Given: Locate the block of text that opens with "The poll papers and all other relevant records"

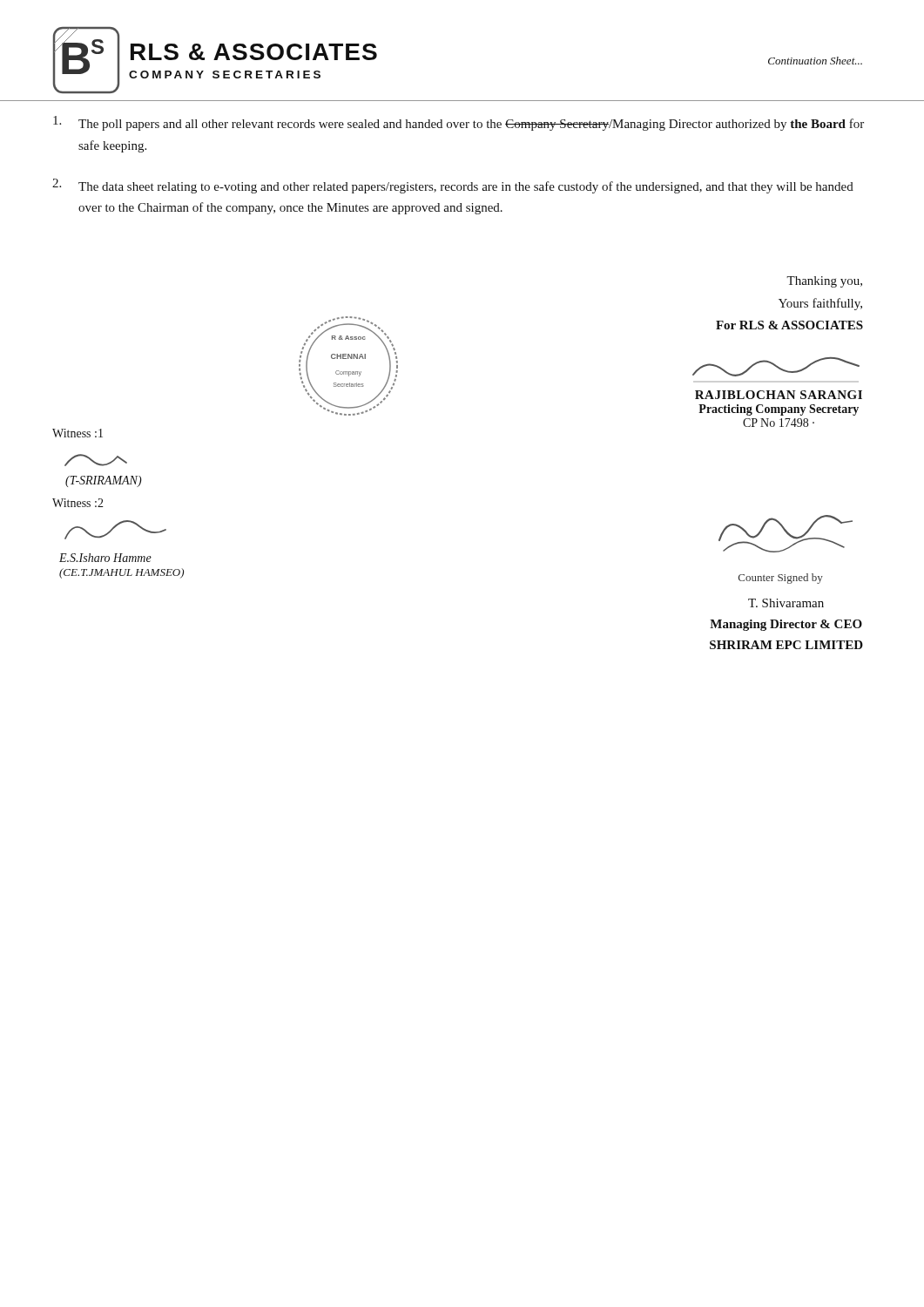Looking at the screenshot, I should click(462, 135).
